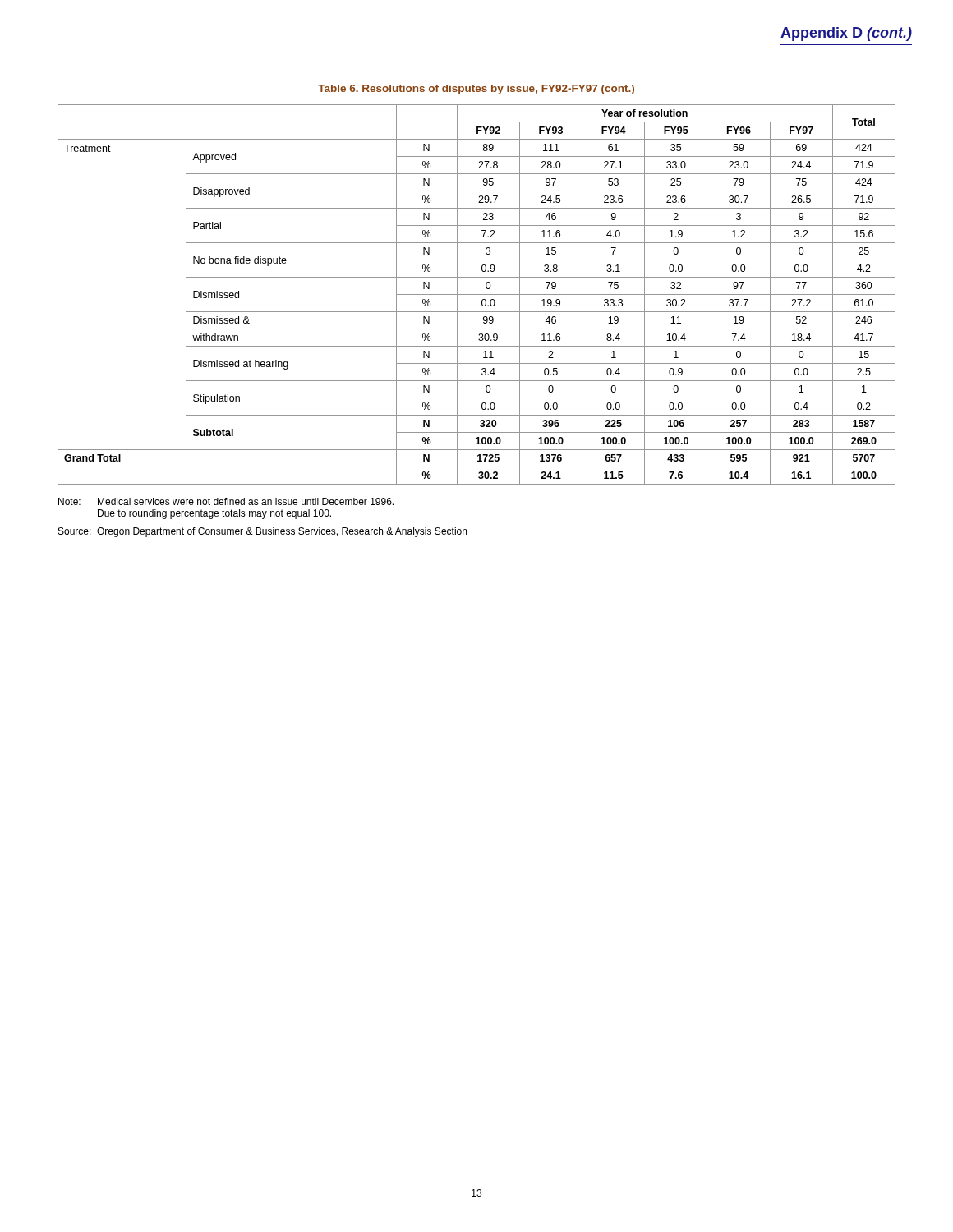
Task: Find the block on this page that starts "Source: Oregon Department of"
Action: click(262, 531)
